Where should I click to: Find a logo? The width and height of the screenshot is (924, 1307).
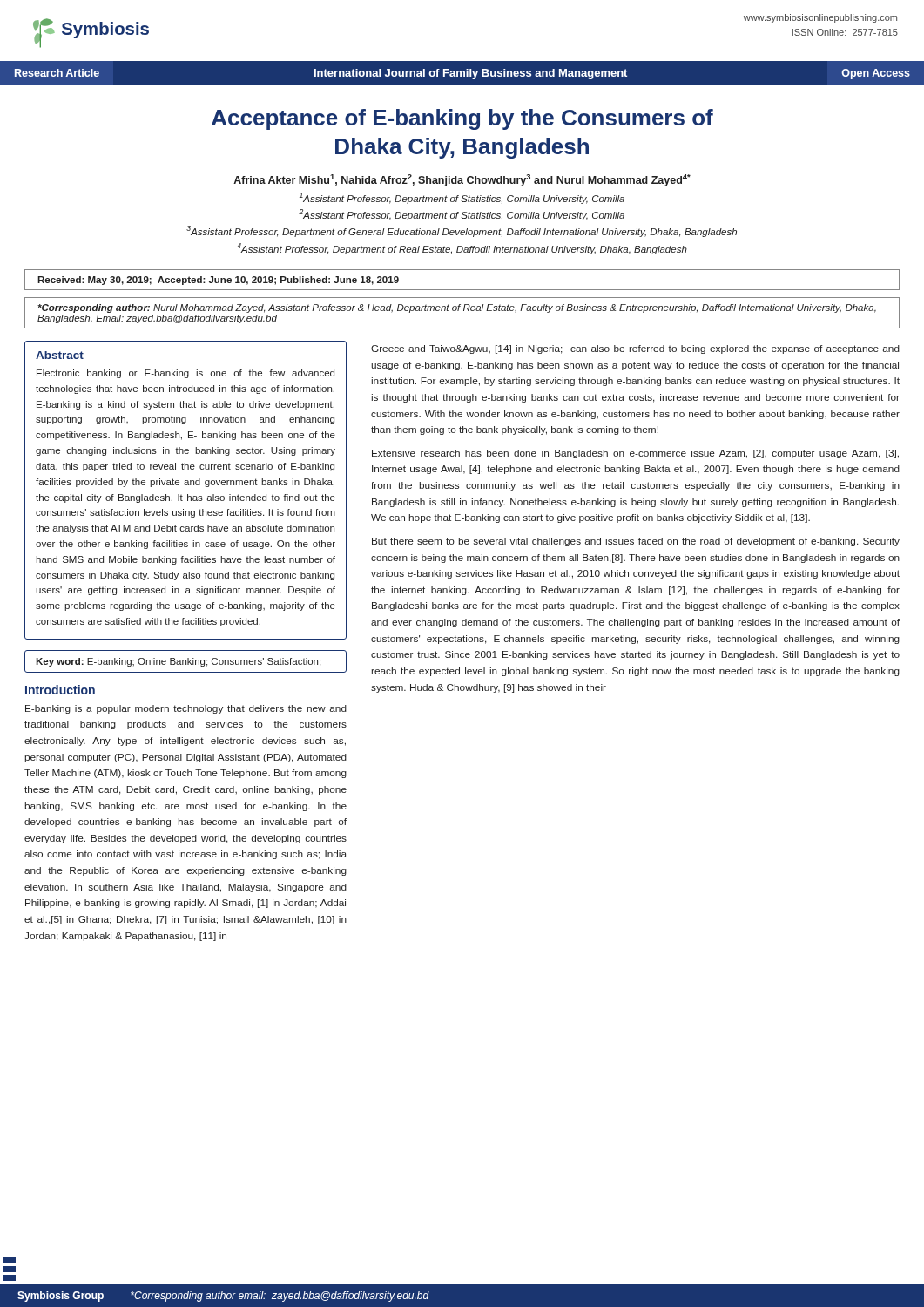point(85,31)
